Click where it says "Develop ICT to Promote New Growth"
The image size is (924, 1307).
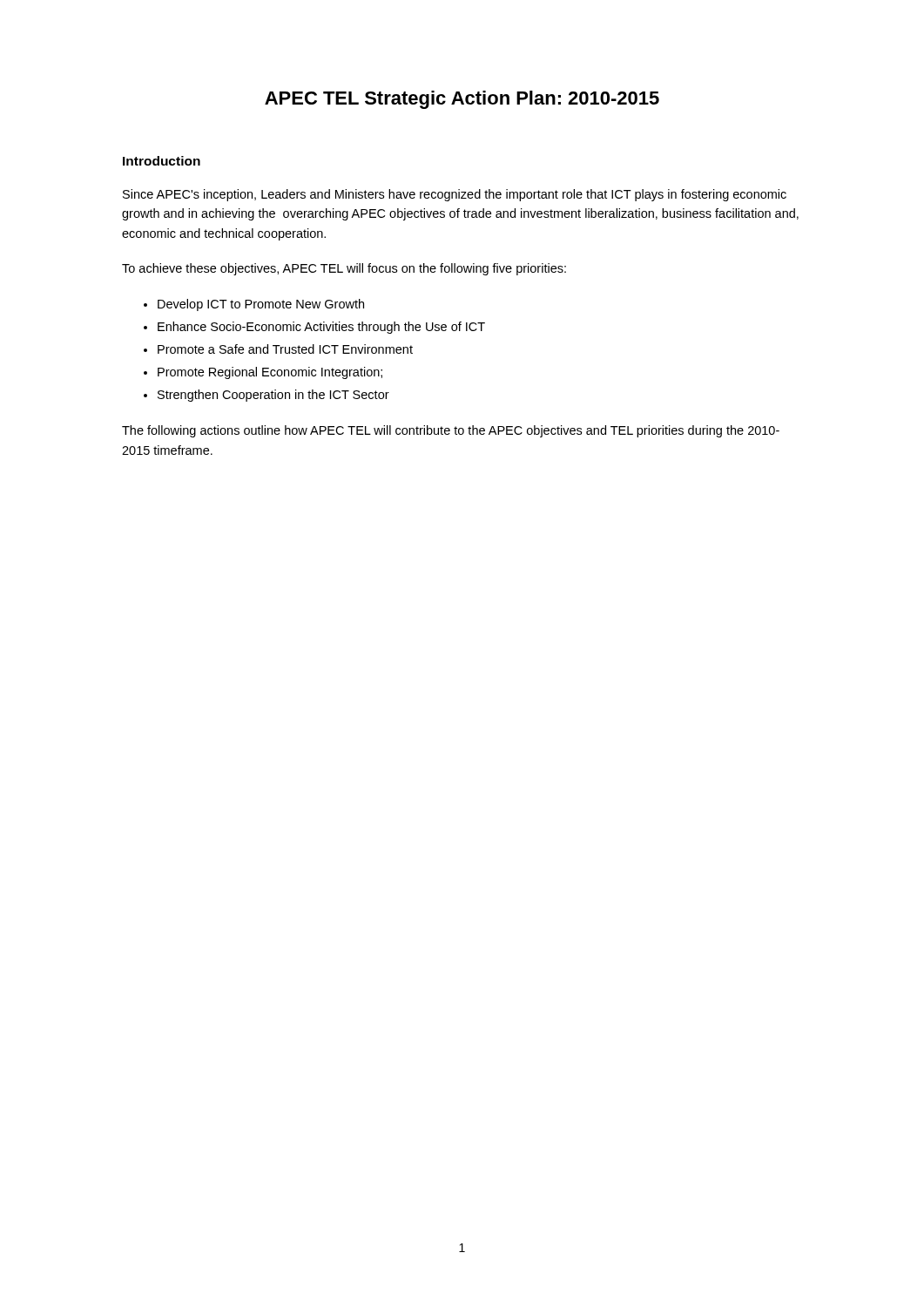pos(261,304)
